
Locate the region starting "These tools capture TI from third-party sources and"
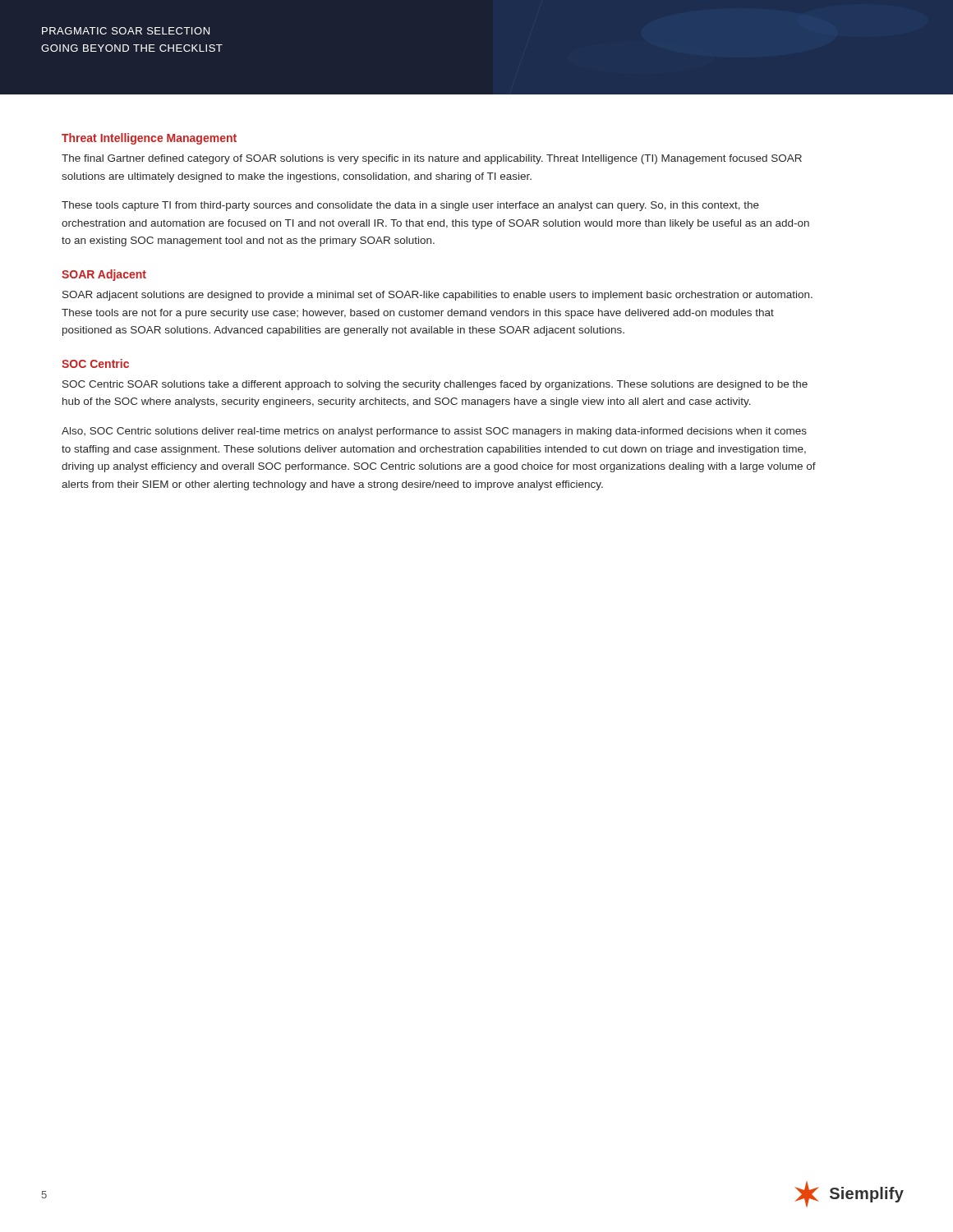coord(436,223)
